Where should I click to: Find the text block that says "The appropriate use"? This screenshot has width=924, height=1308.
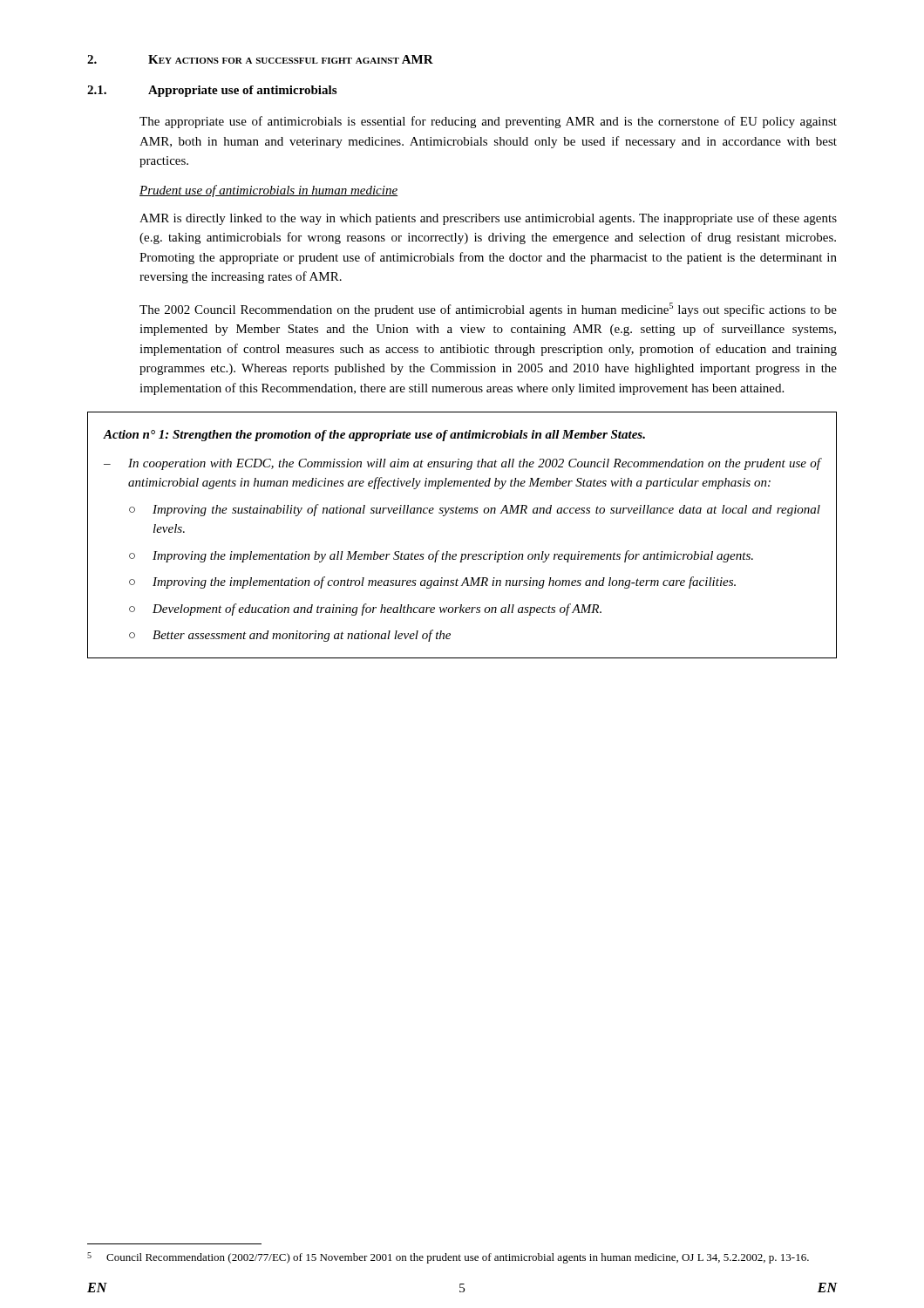click(x=488, y=141)
